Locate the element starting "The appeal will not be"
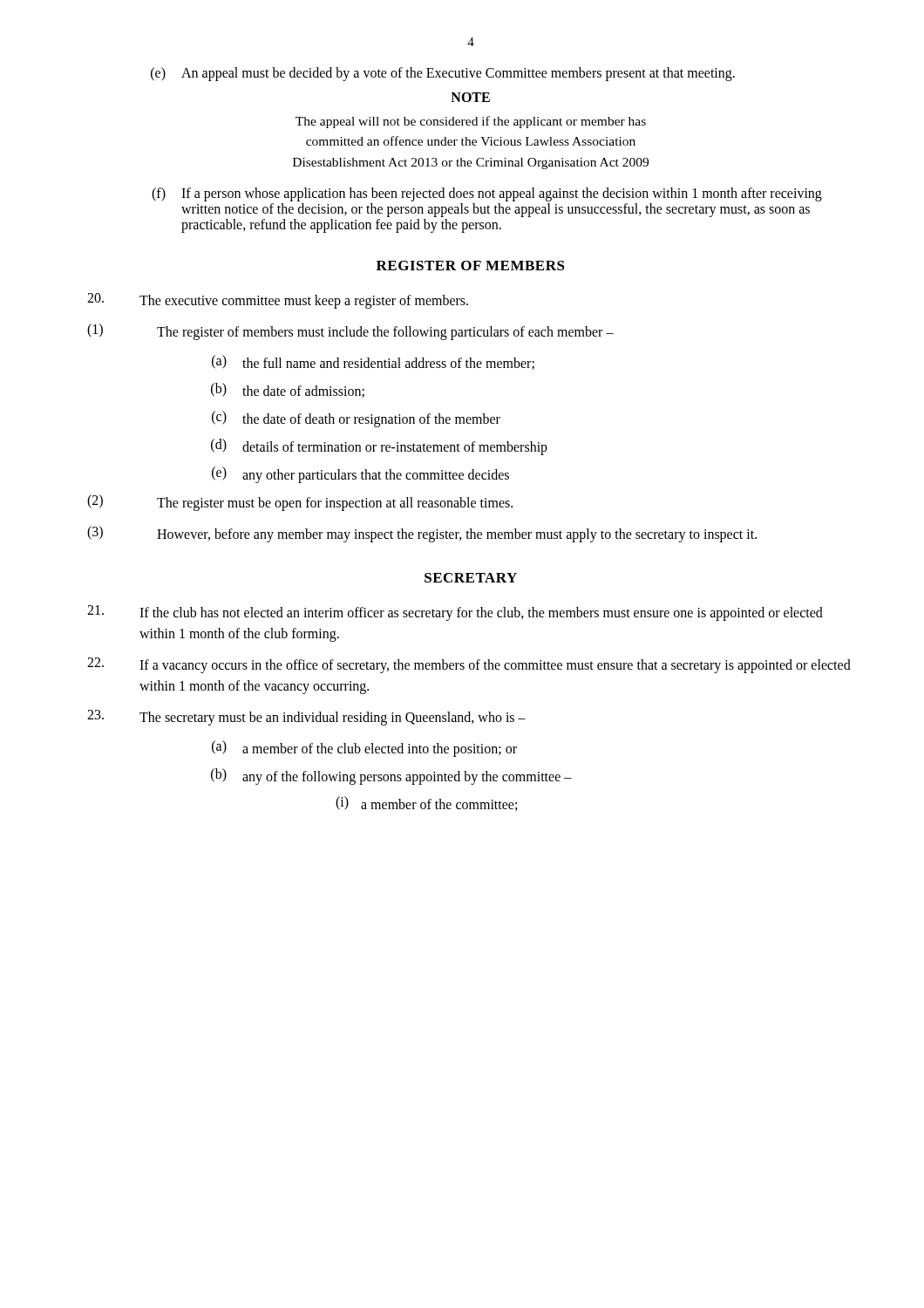 click(x=471, y=141)
